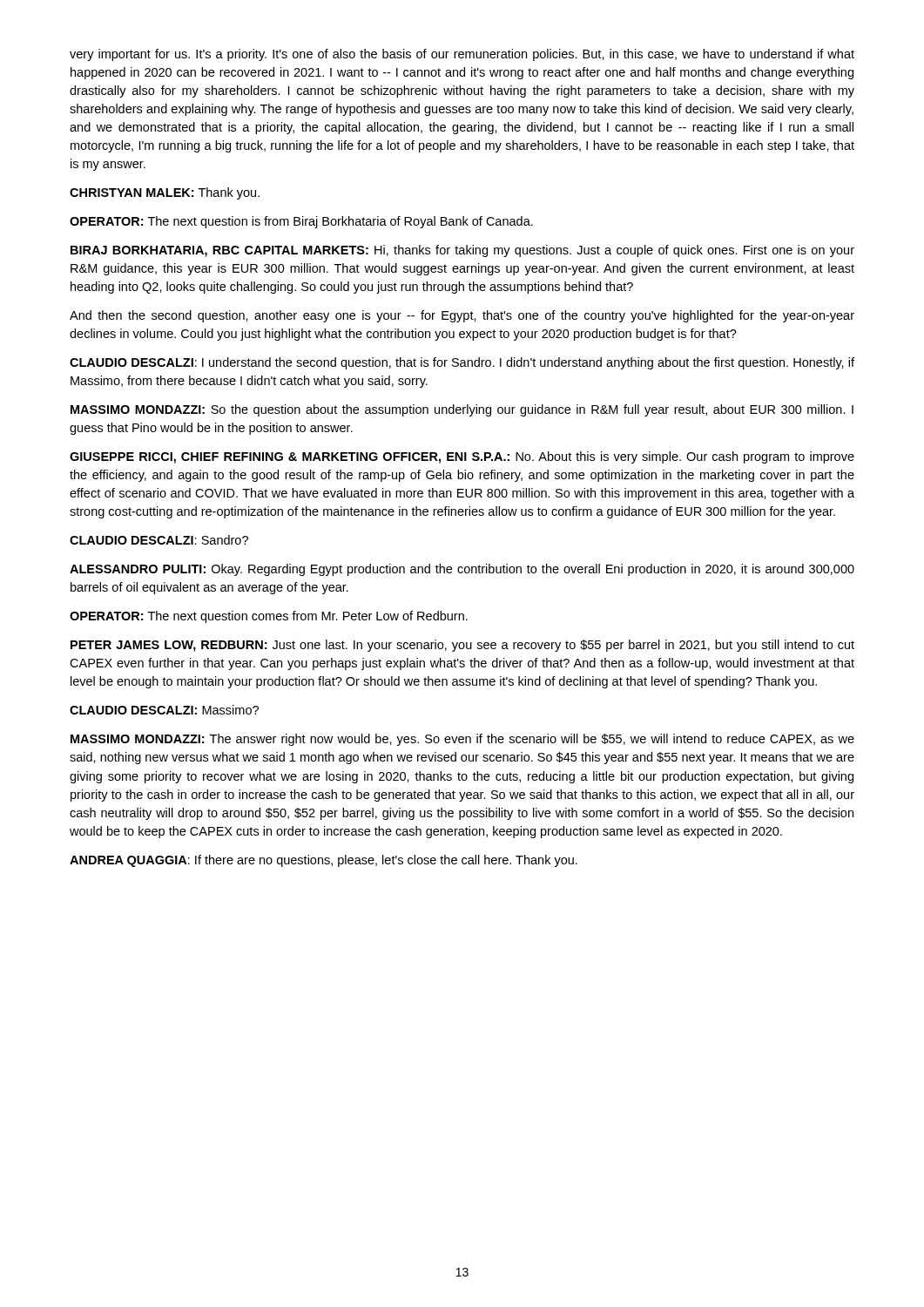Screen dimensions: 1307x924
Task: Find the text block starting "GIUSEPPE RICCI, CHIEF REFINING &"
Action: [x=462, y=484]
